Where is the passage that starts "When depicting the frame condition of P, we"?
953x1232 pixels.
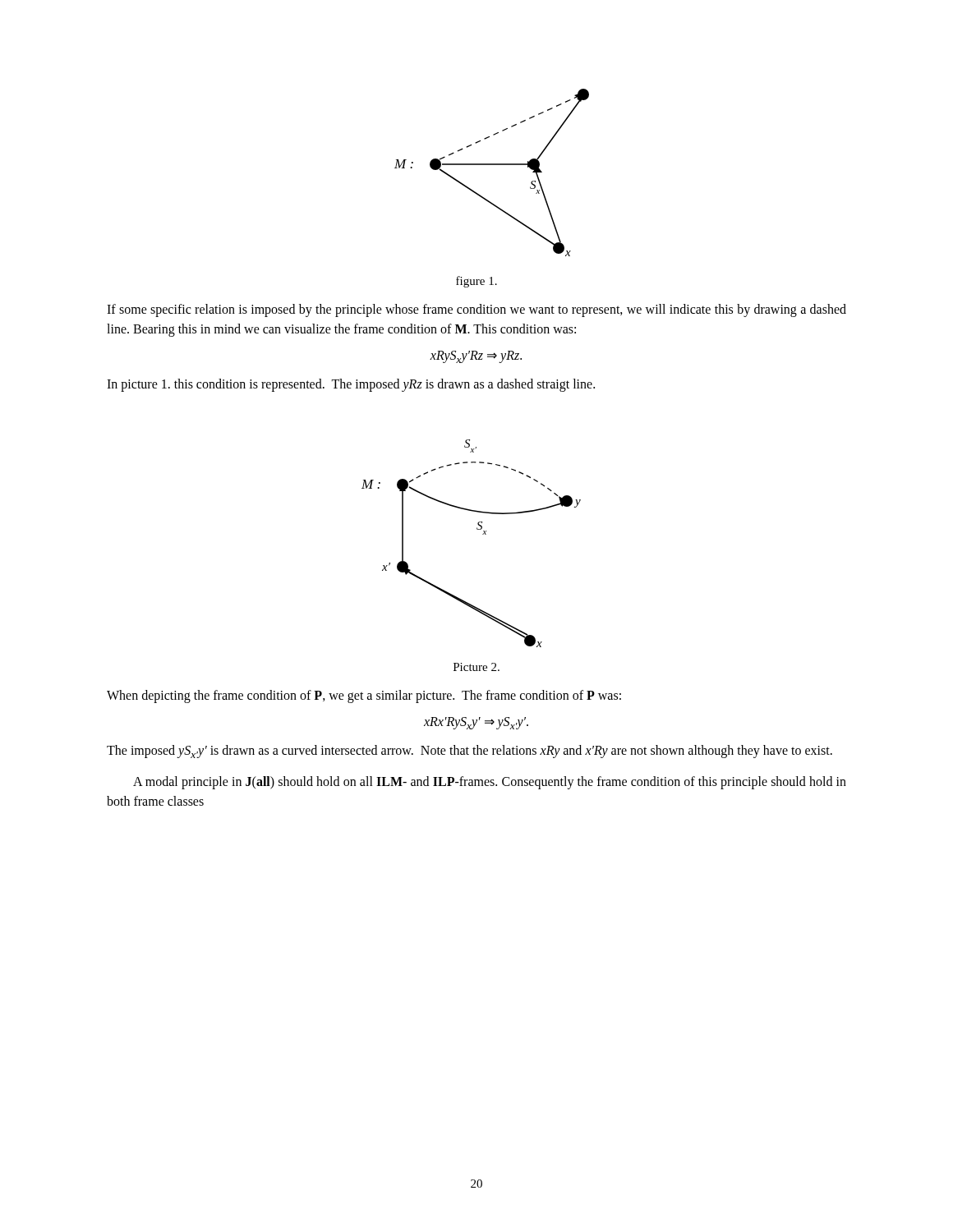[x=476, y=696]
